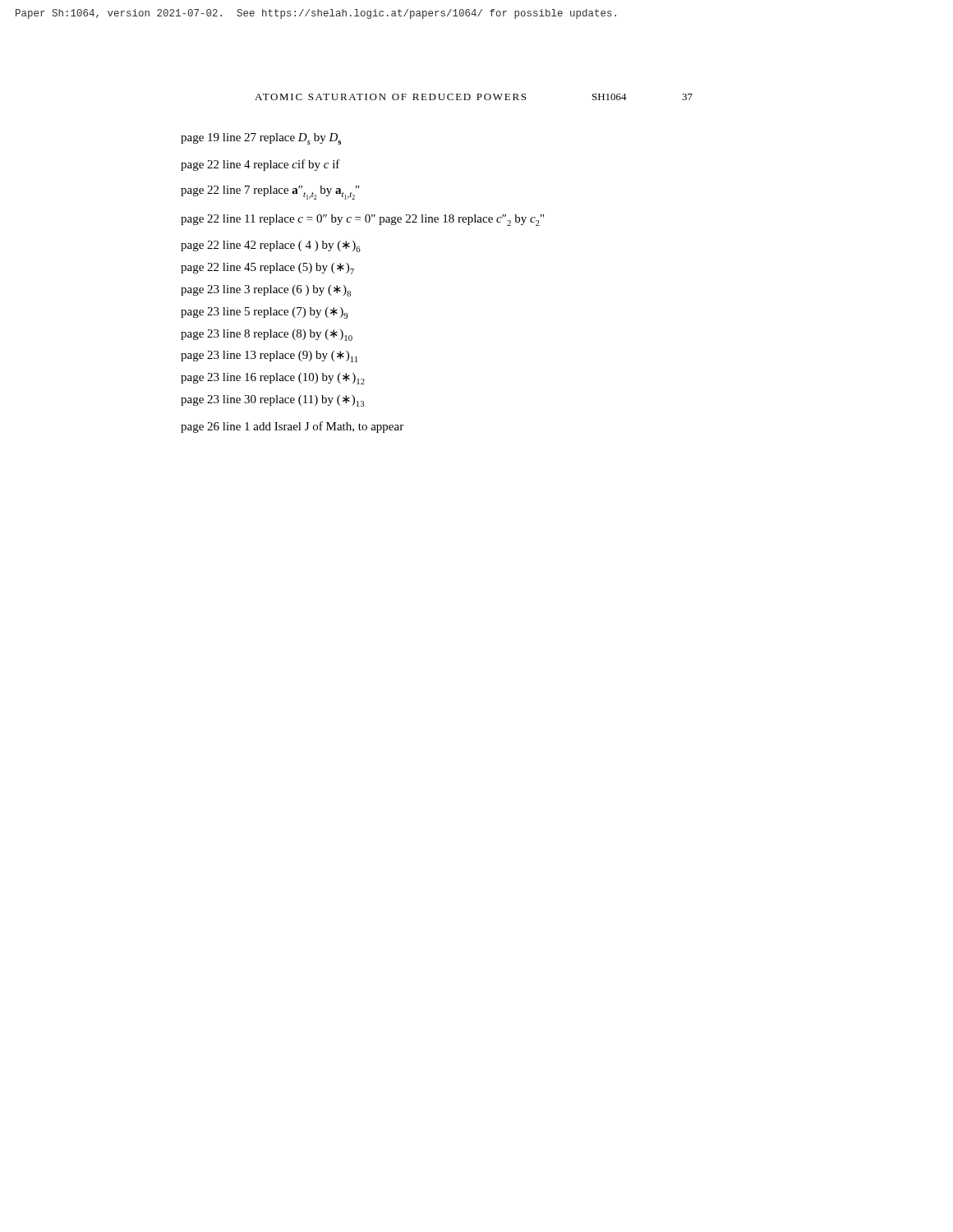Screen dimensions: 1232x953
Task: Click the passage that begins "page 22 line 11 replace c ="
Action: tap(363, 219)
